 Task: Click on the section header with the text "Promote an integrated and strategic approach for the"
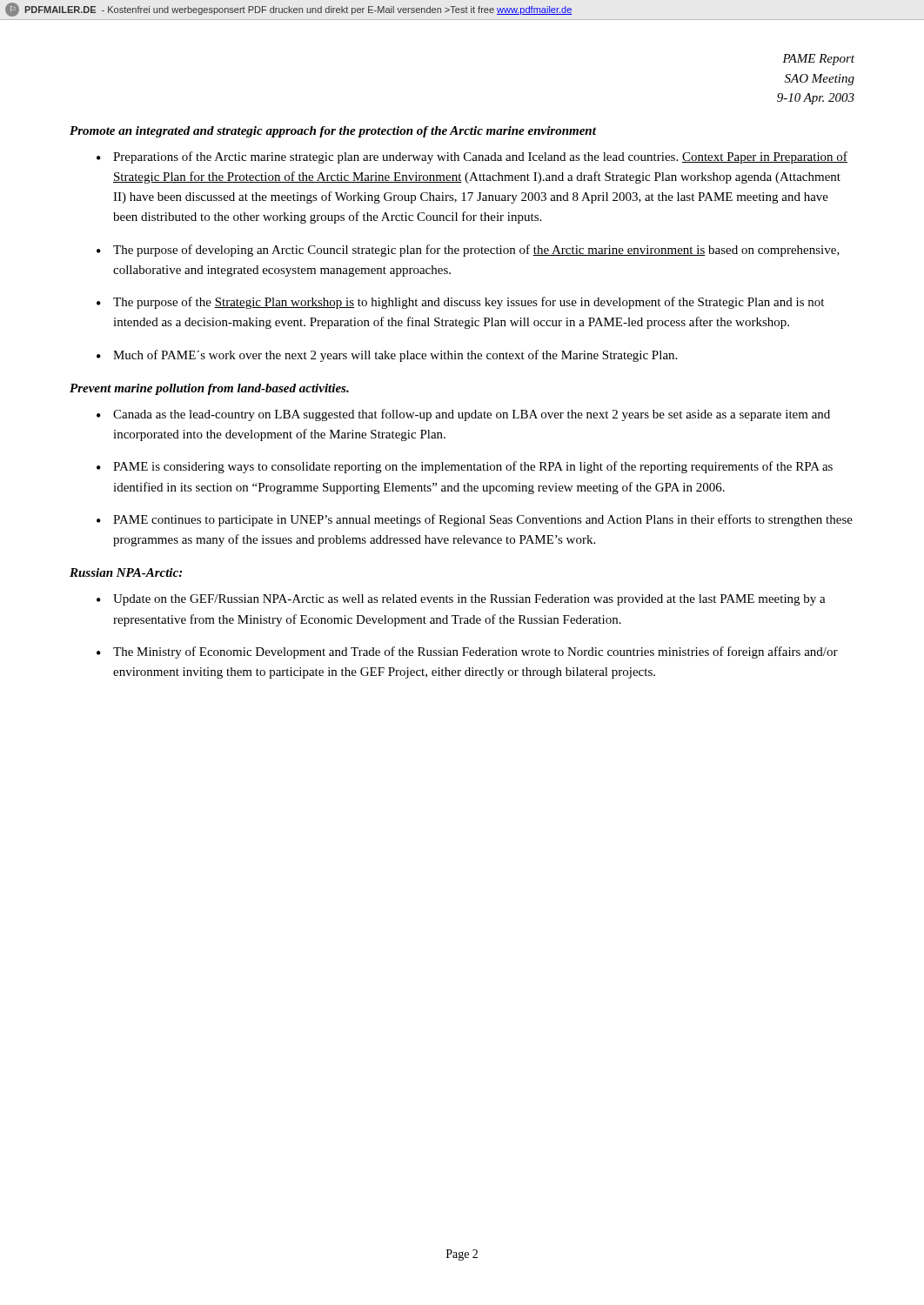pos(333,130)
